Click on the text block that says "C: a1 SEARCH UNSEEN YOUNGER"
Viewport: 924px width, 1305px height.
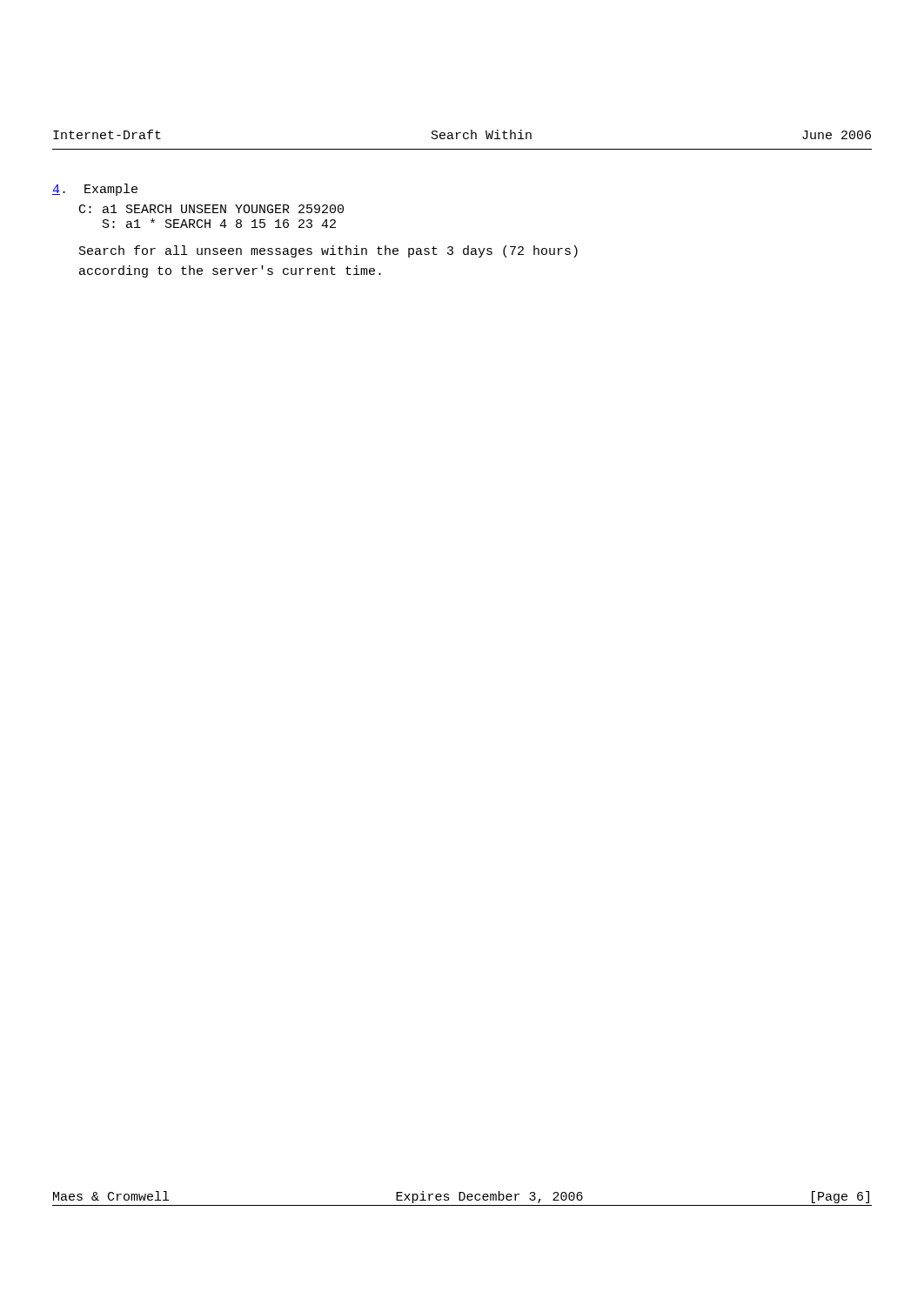point(211,217)
